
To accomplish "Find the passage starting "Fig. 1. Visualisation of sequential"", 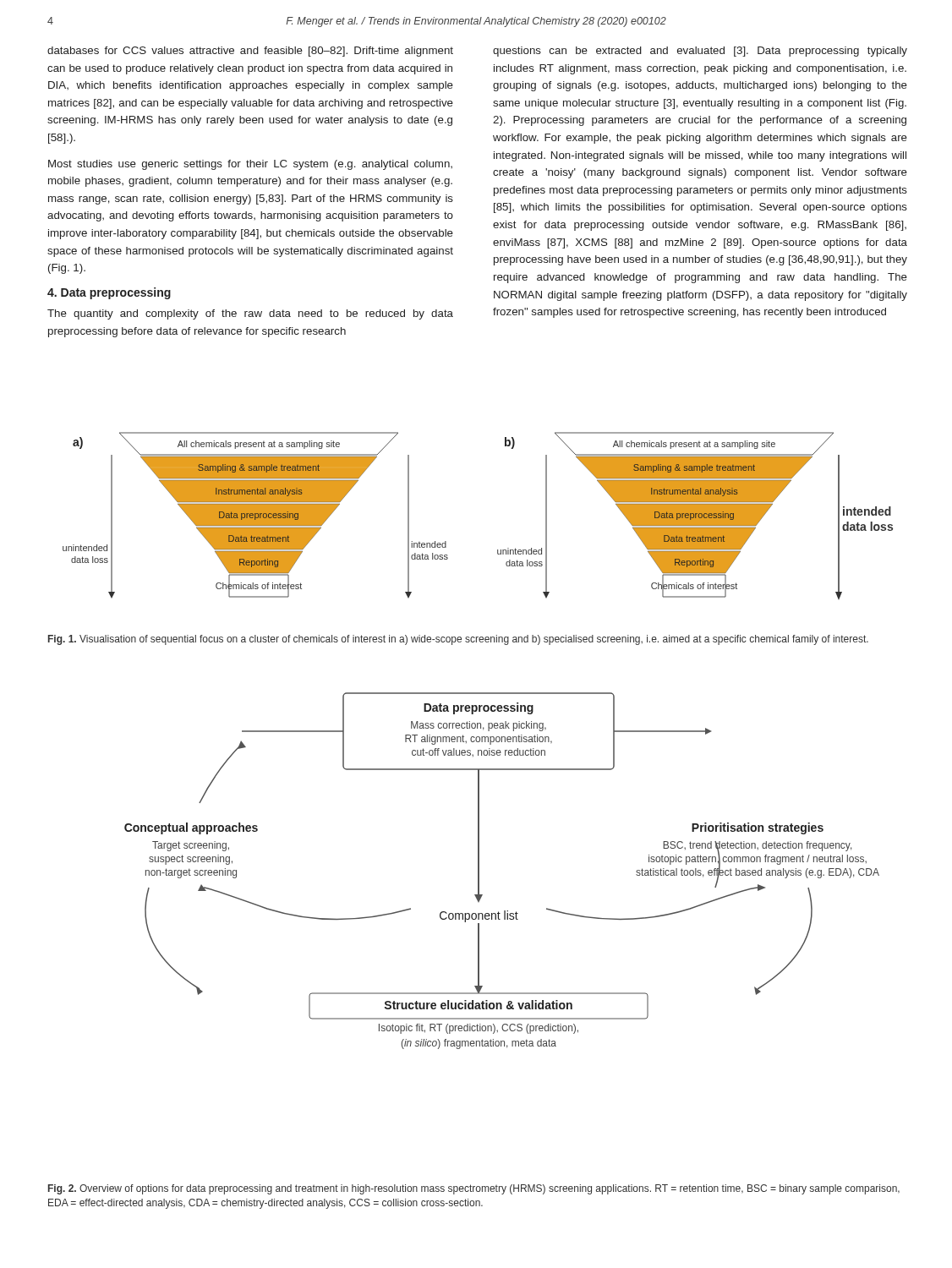I will [458, 639].
